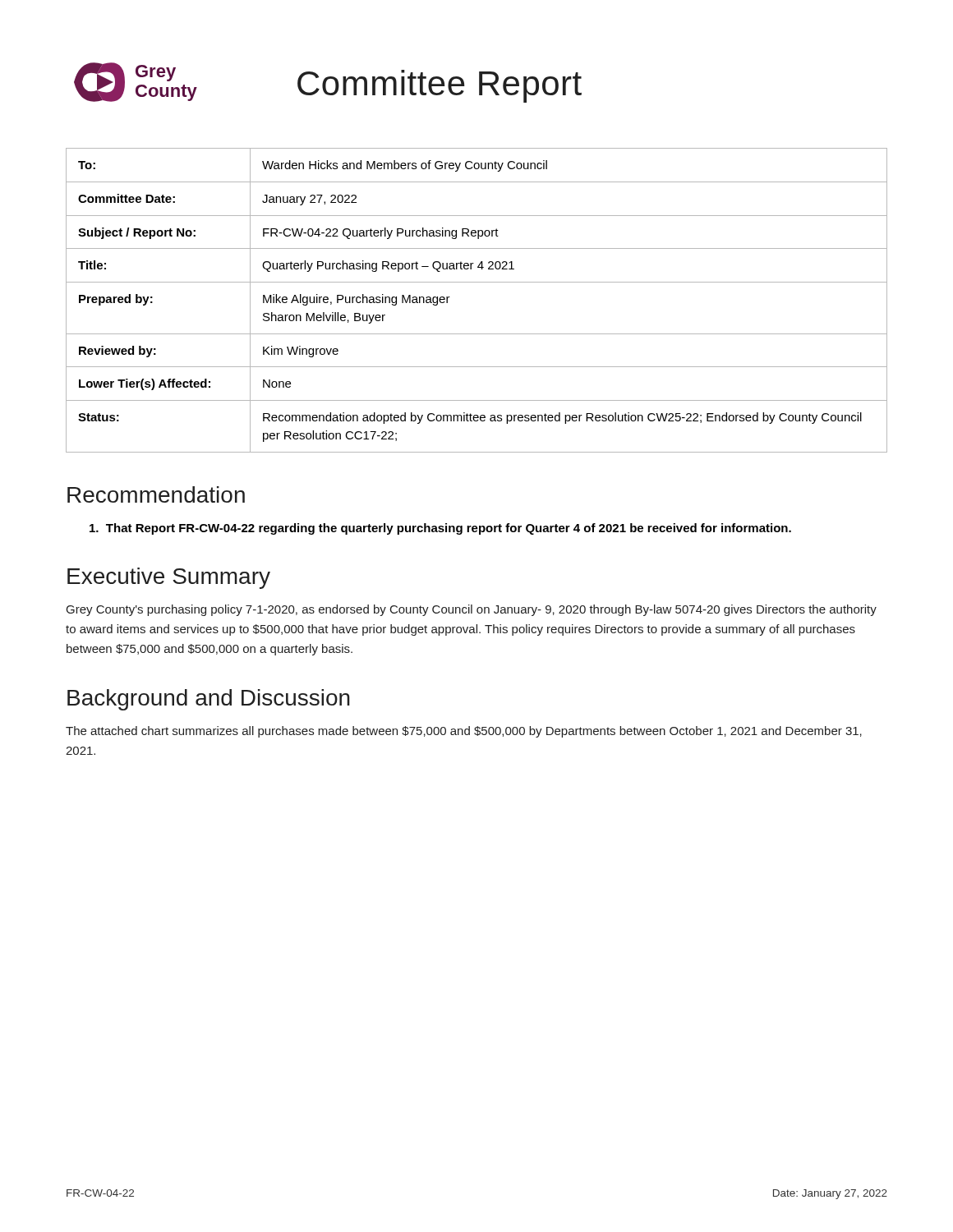
Task: Click the passage that begins "The attached chart summarizes all purchases"
Action: coord(464,740)
